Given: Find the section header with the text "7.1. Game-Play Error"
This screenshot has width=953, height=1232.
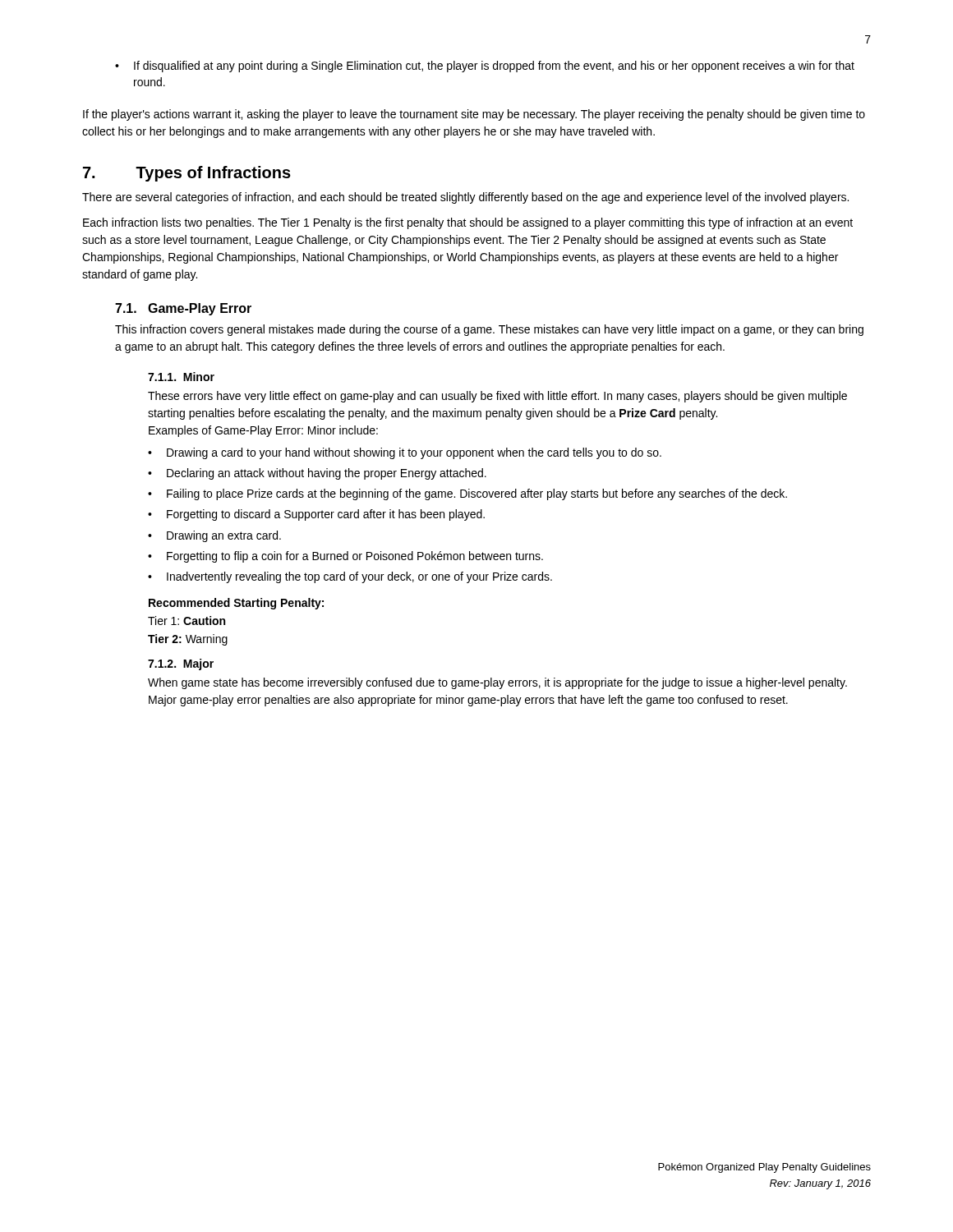Looking at the screenshot, I should coord(183,309).
